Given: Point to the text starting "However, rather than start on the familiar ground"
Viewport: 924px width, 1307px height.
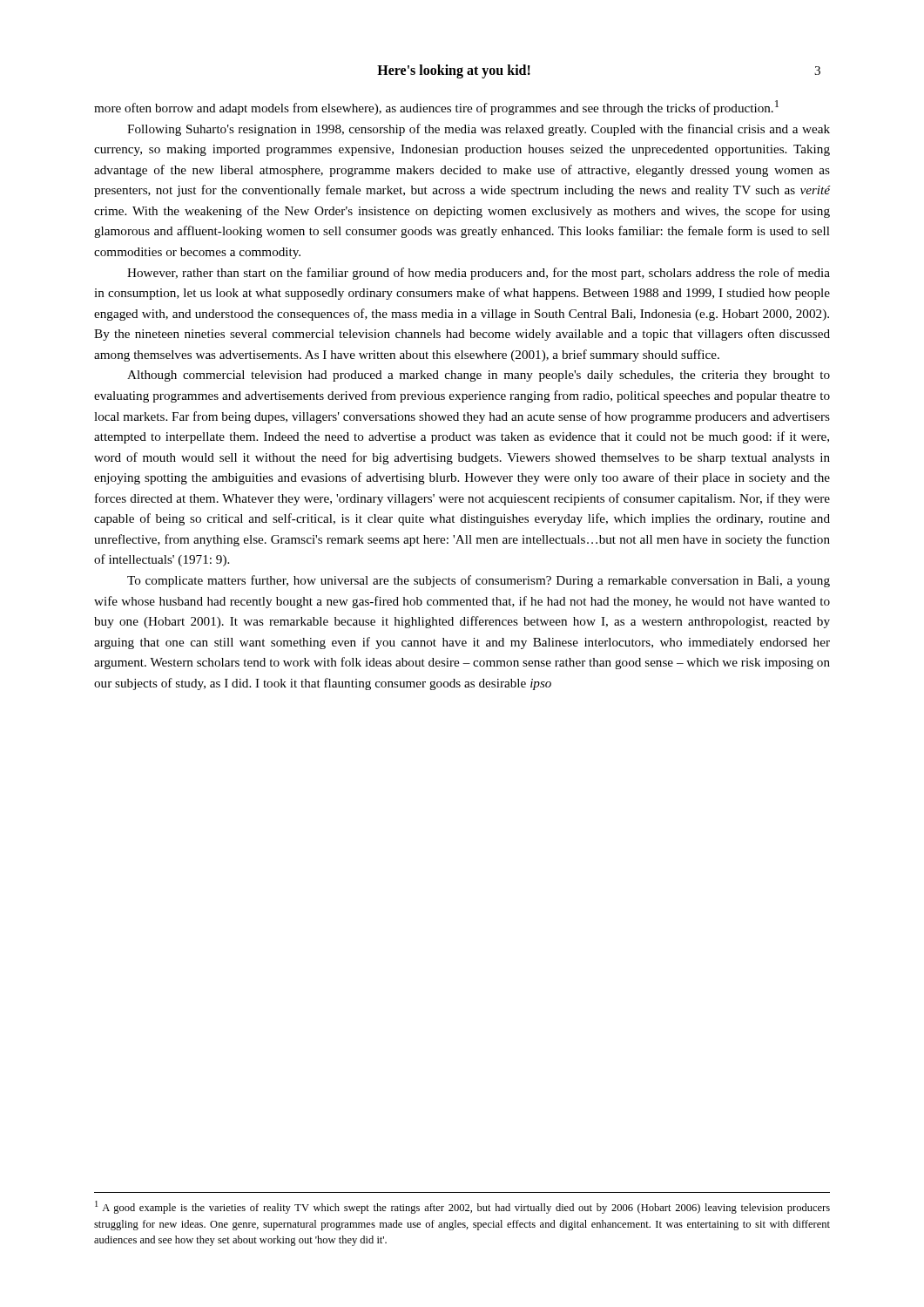Looking at the screenshot, I should click(462, 313).
